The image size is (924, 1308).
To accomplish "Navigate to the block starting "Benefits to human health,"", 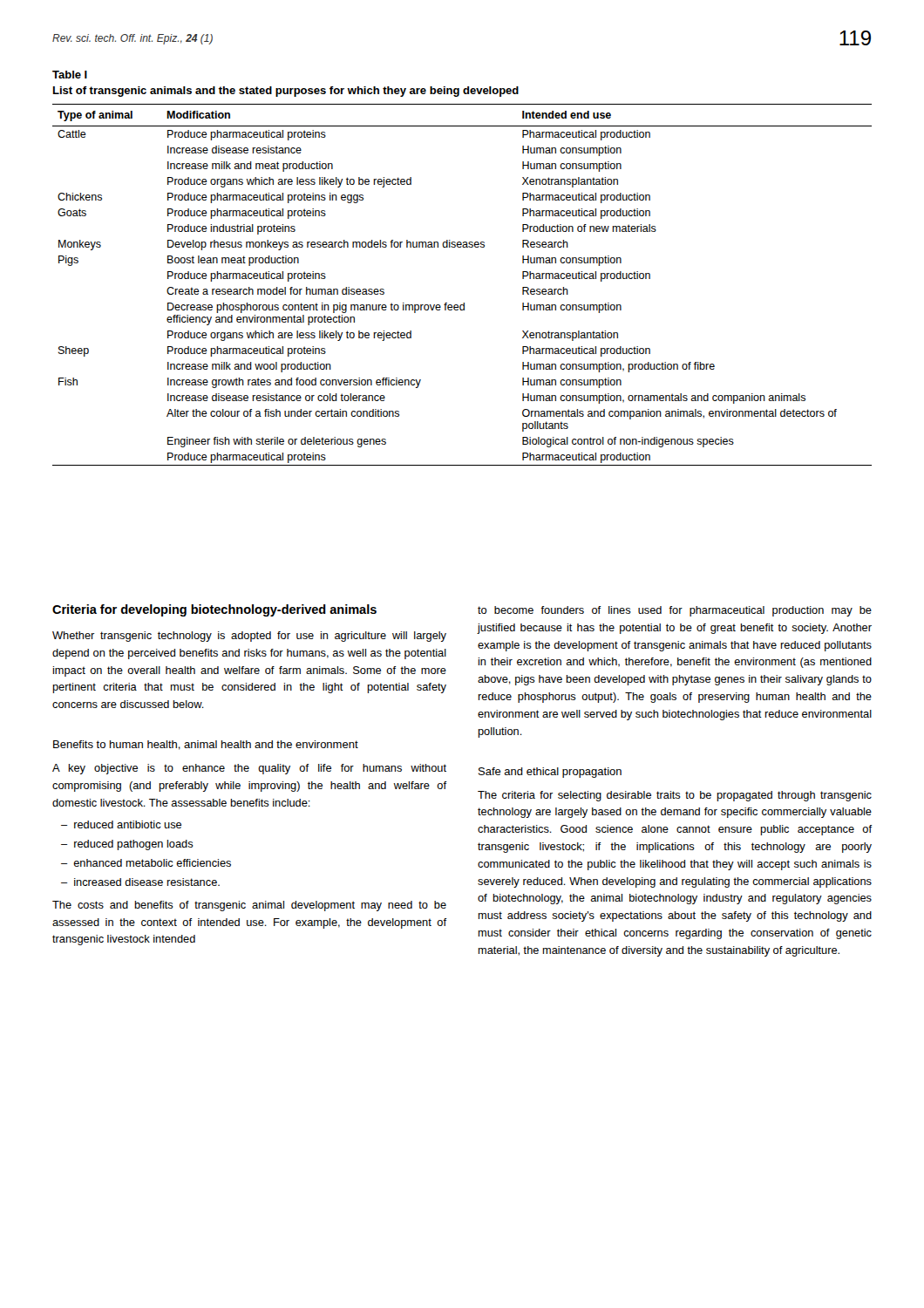I will coord(205,745).
